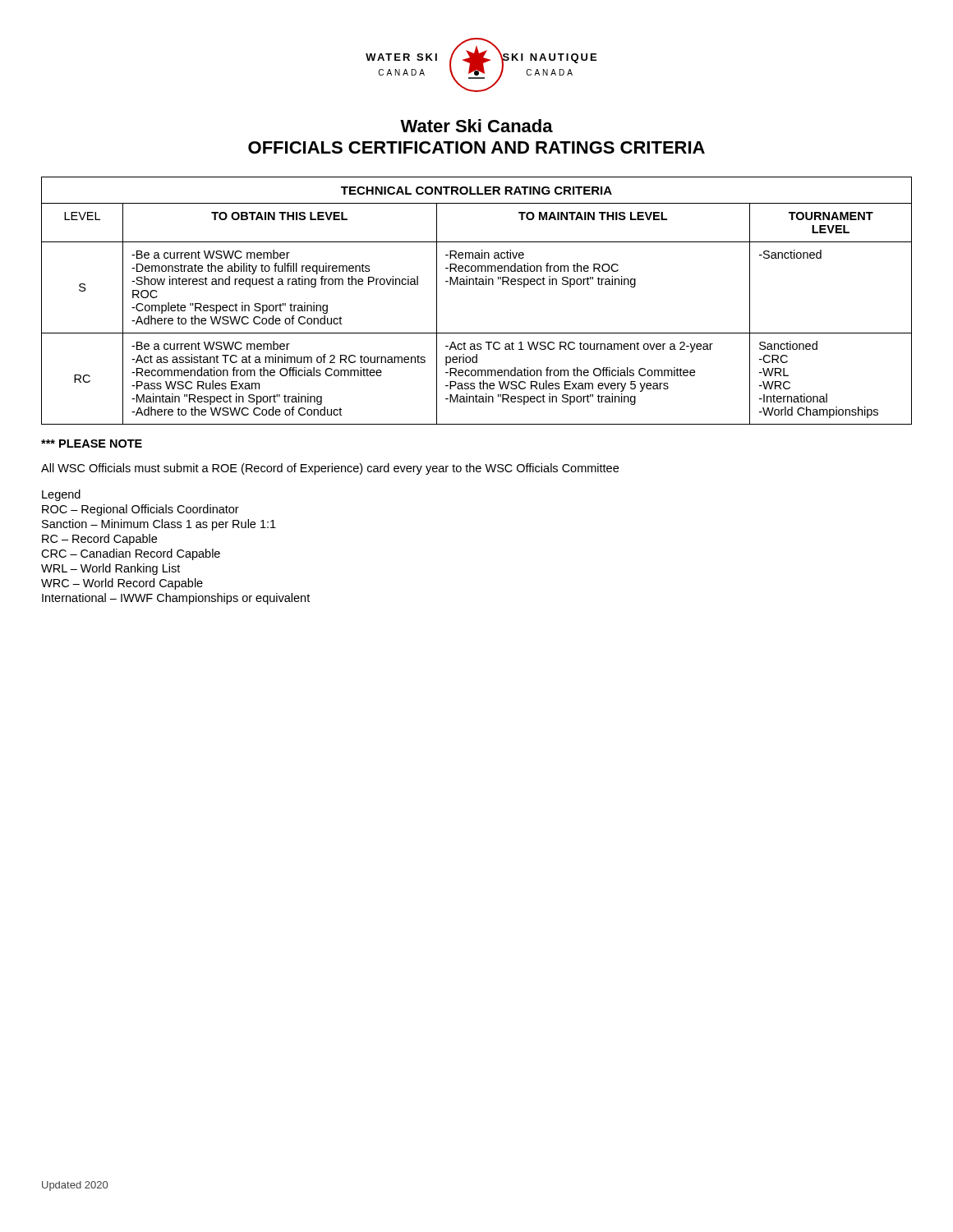This screenshot has width=953, height=1232.
Task: Locate the text block starting "Water Ski Canada OFFICIALS CERTIFICATION AND"
Action: click(x=476, y=137)
